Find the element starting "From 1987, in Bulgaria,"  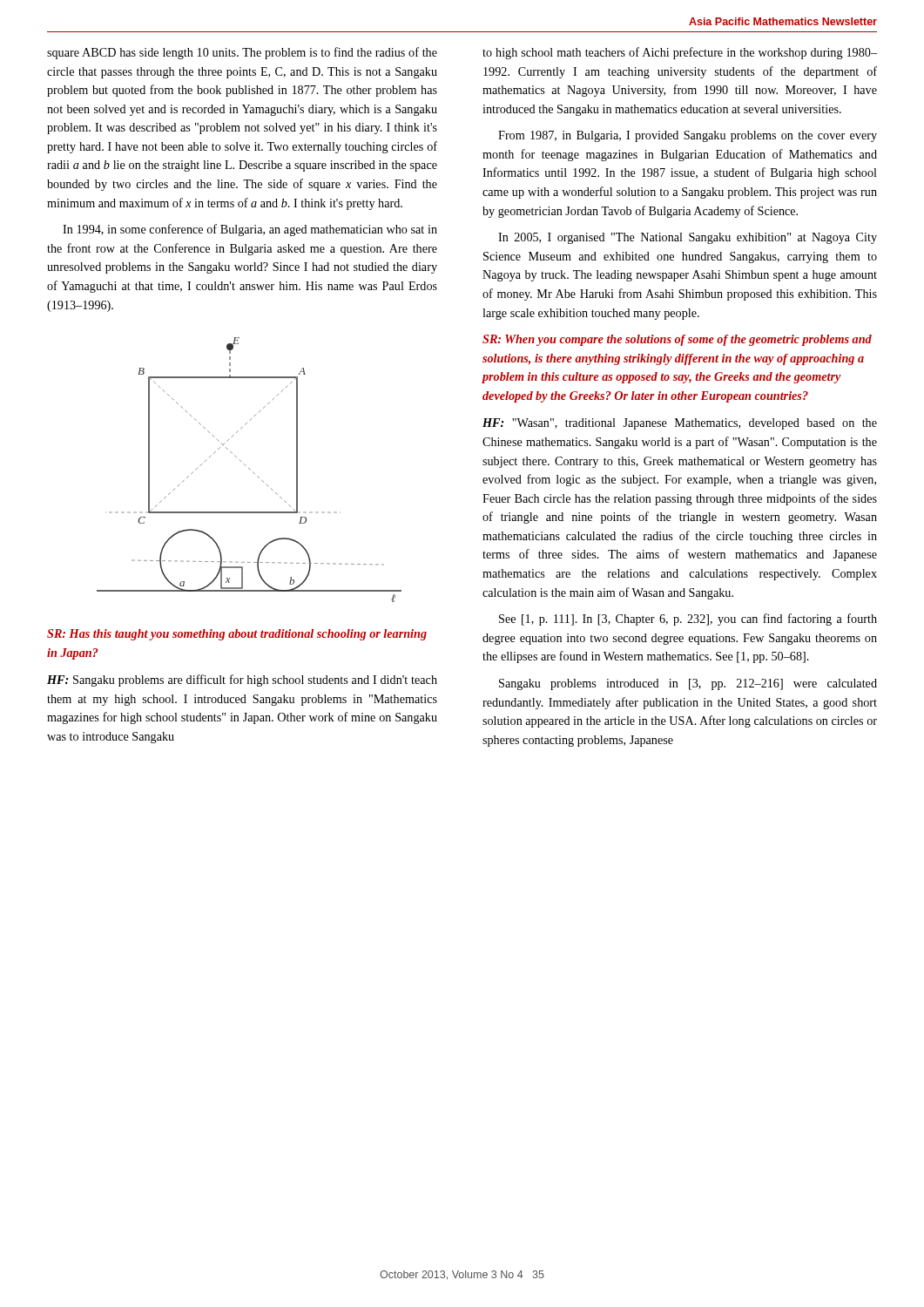tap(680, 174)
